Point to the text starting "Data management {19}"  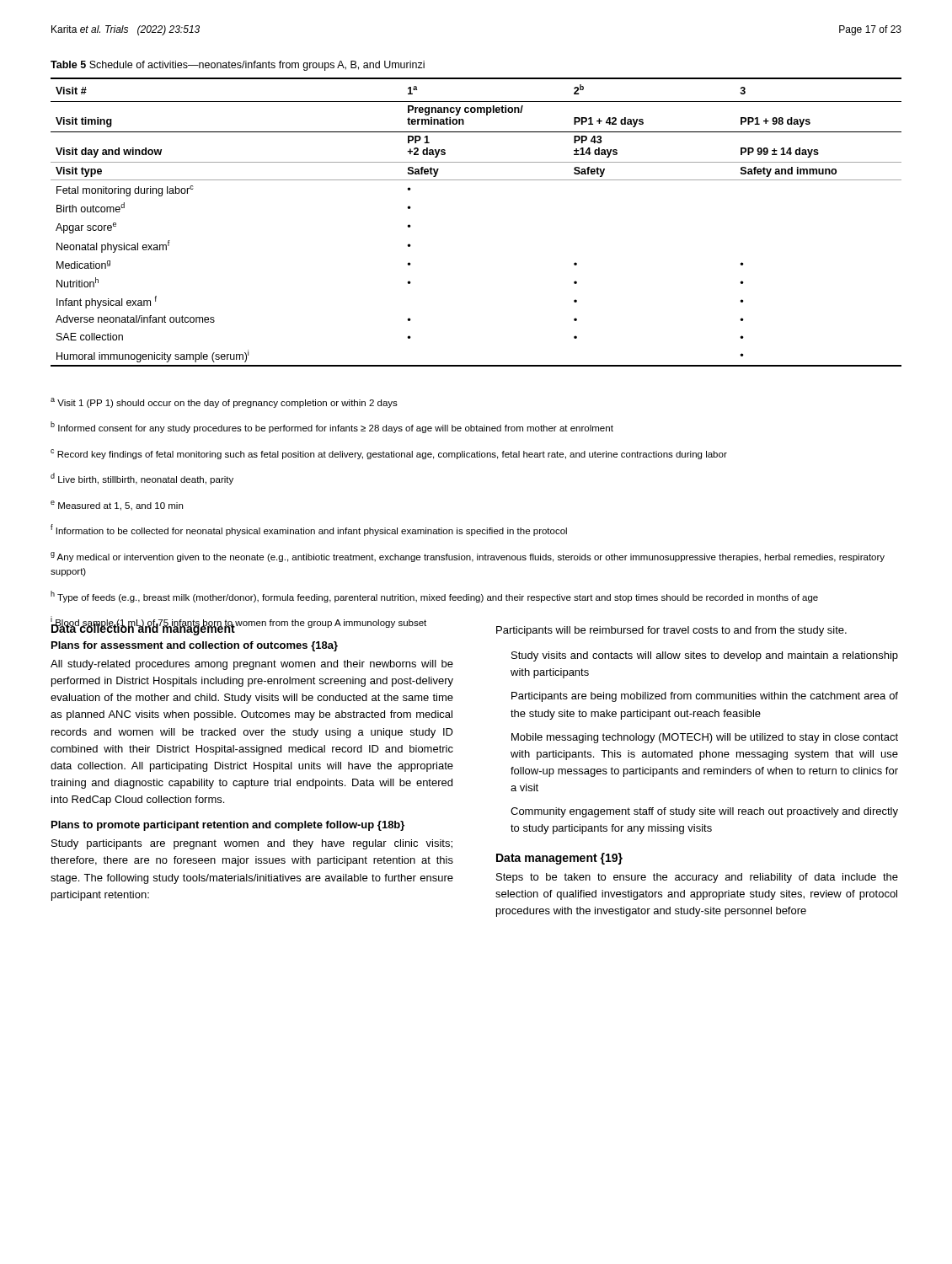click(x=559, y=857)
